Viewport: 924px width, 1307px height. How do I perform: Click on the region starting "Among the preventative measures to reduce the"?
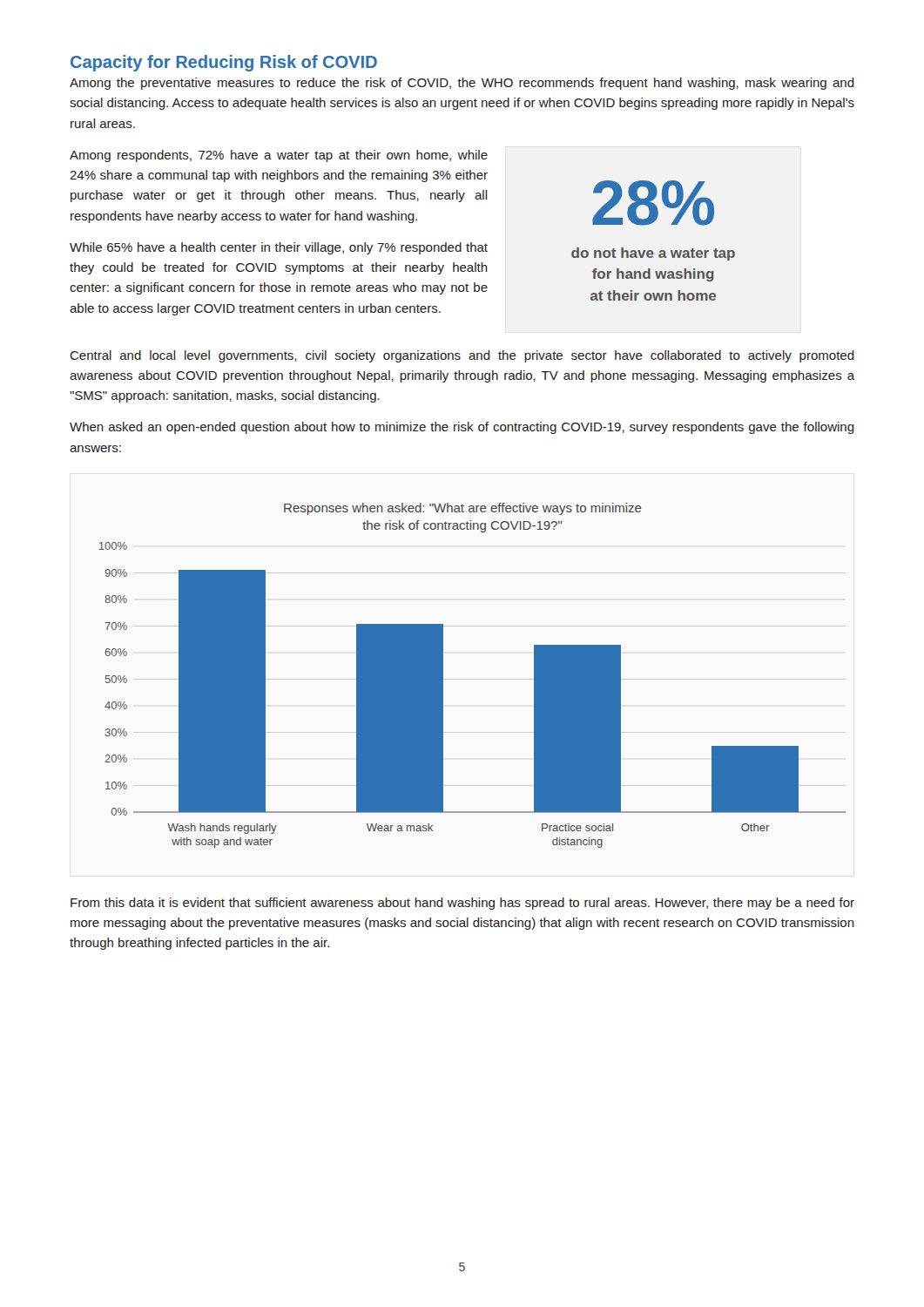[462, 103]
